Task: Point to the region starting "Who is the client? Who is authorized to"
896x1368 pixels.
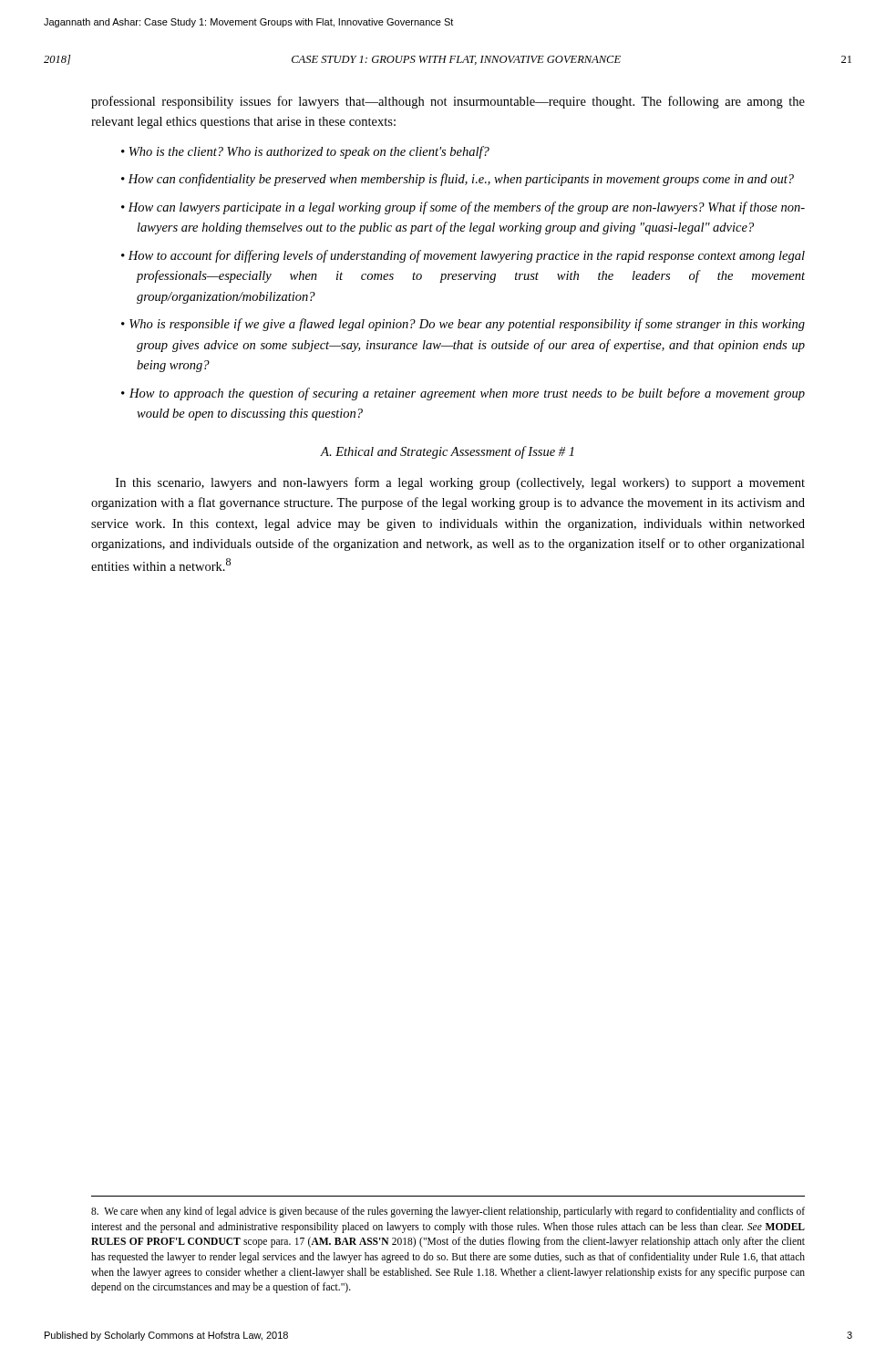Action: coord(309,151)
